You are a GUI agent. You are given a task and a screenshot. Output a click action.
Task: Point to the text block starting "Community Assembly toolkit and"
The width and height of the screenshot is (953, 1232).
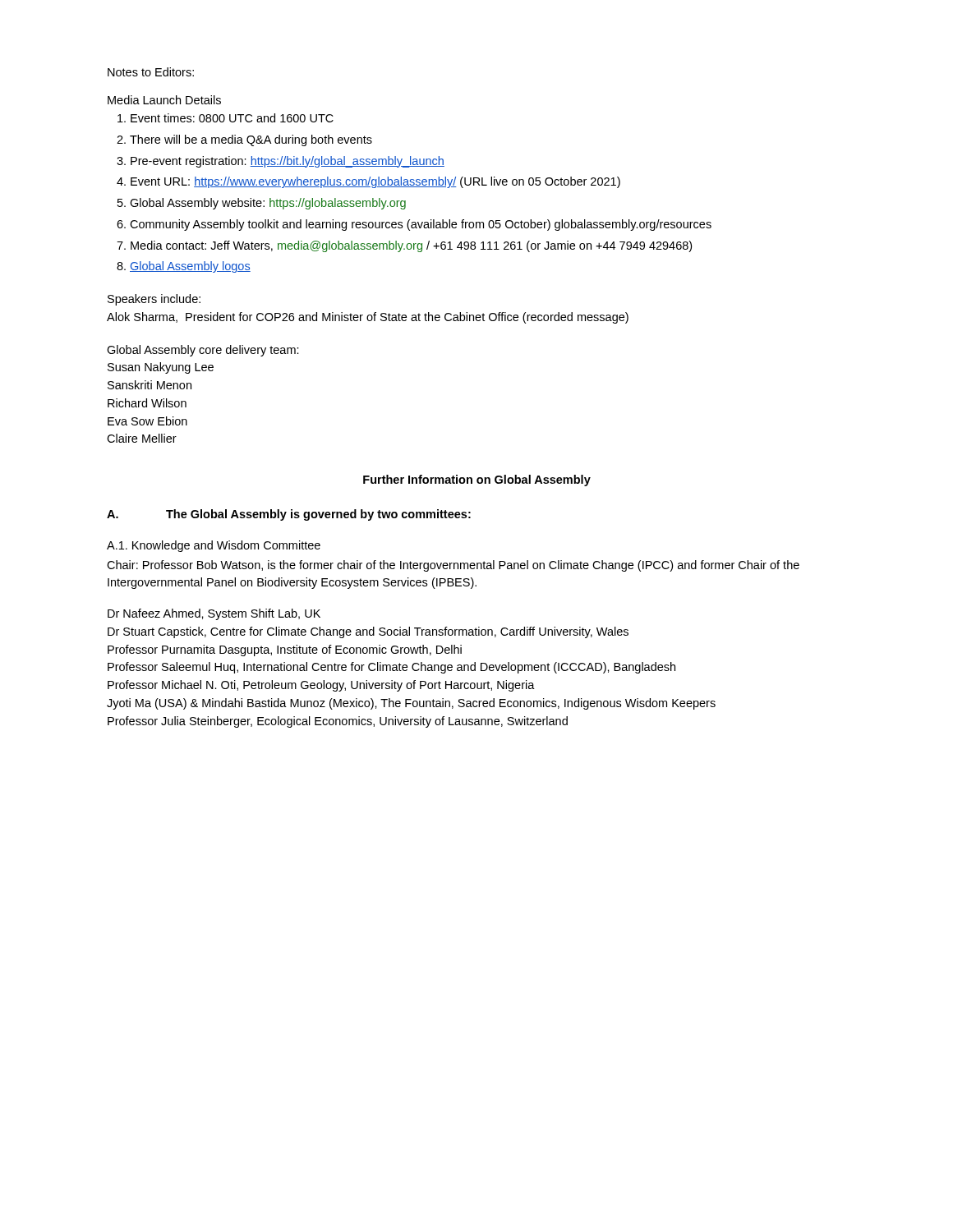[421, 224]
